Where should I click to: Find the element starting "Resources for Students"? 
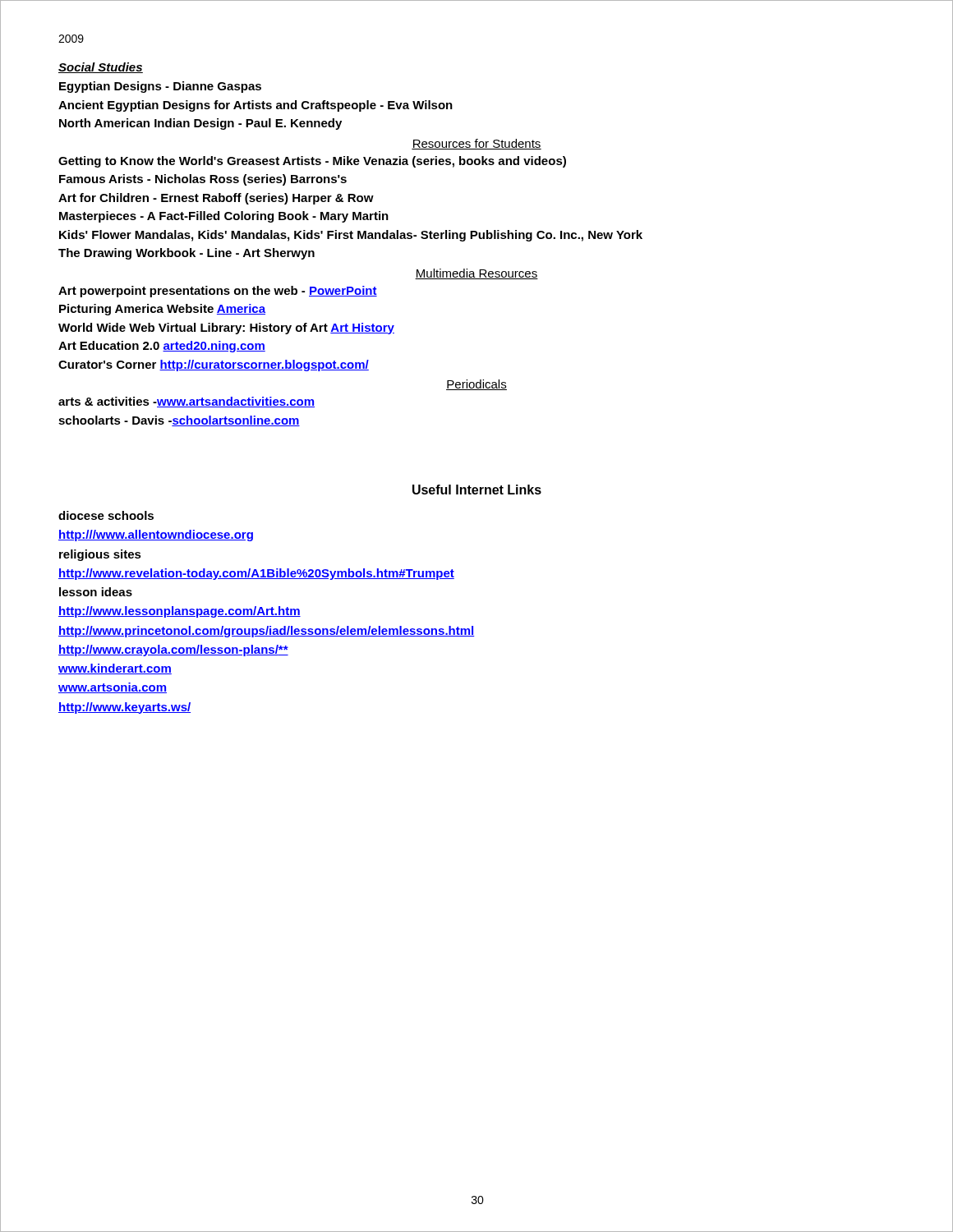point(476,143)
